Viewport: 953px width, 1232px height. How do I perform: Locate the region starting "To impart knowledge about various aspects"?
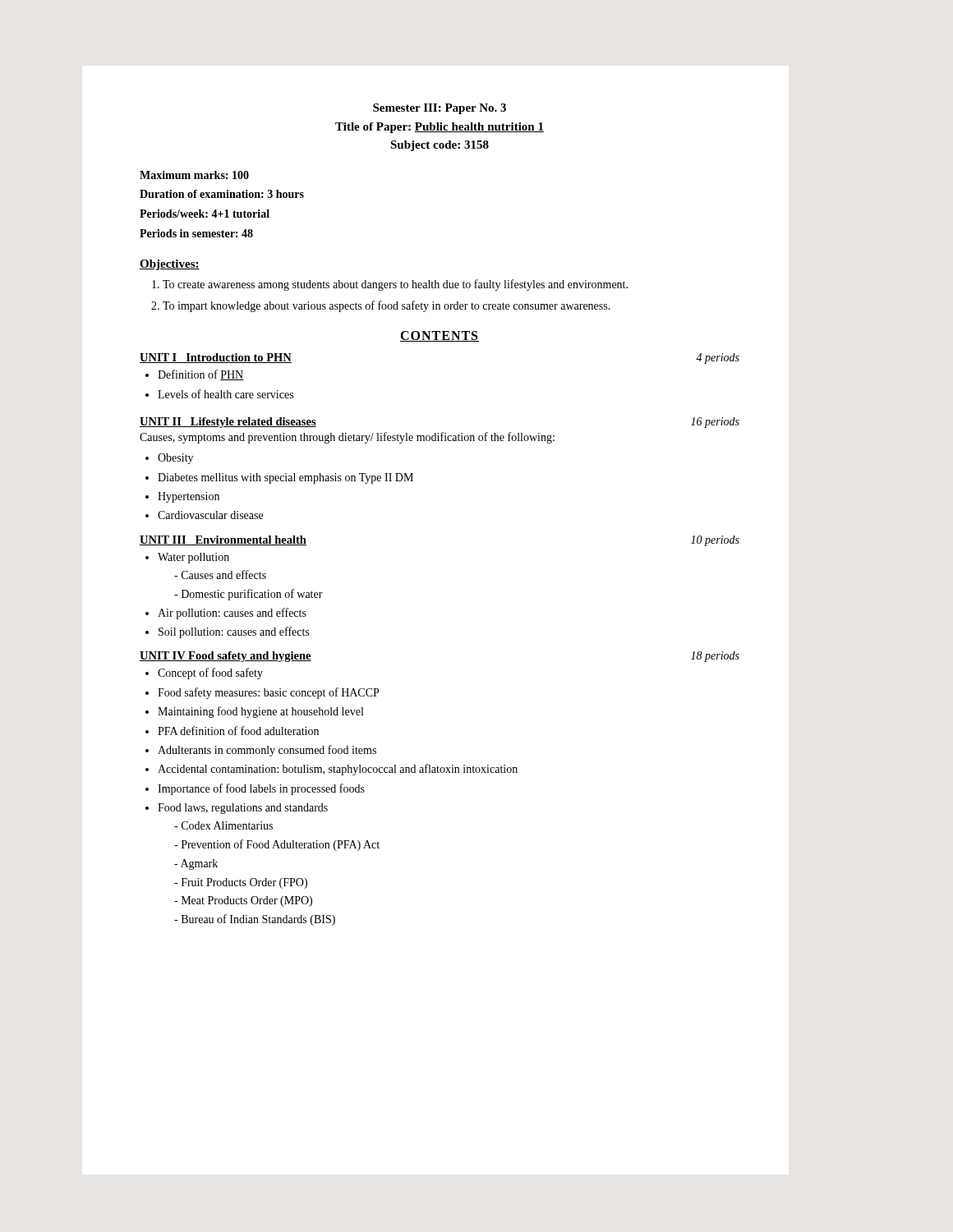pyautogui.click(x=387, y=306)
